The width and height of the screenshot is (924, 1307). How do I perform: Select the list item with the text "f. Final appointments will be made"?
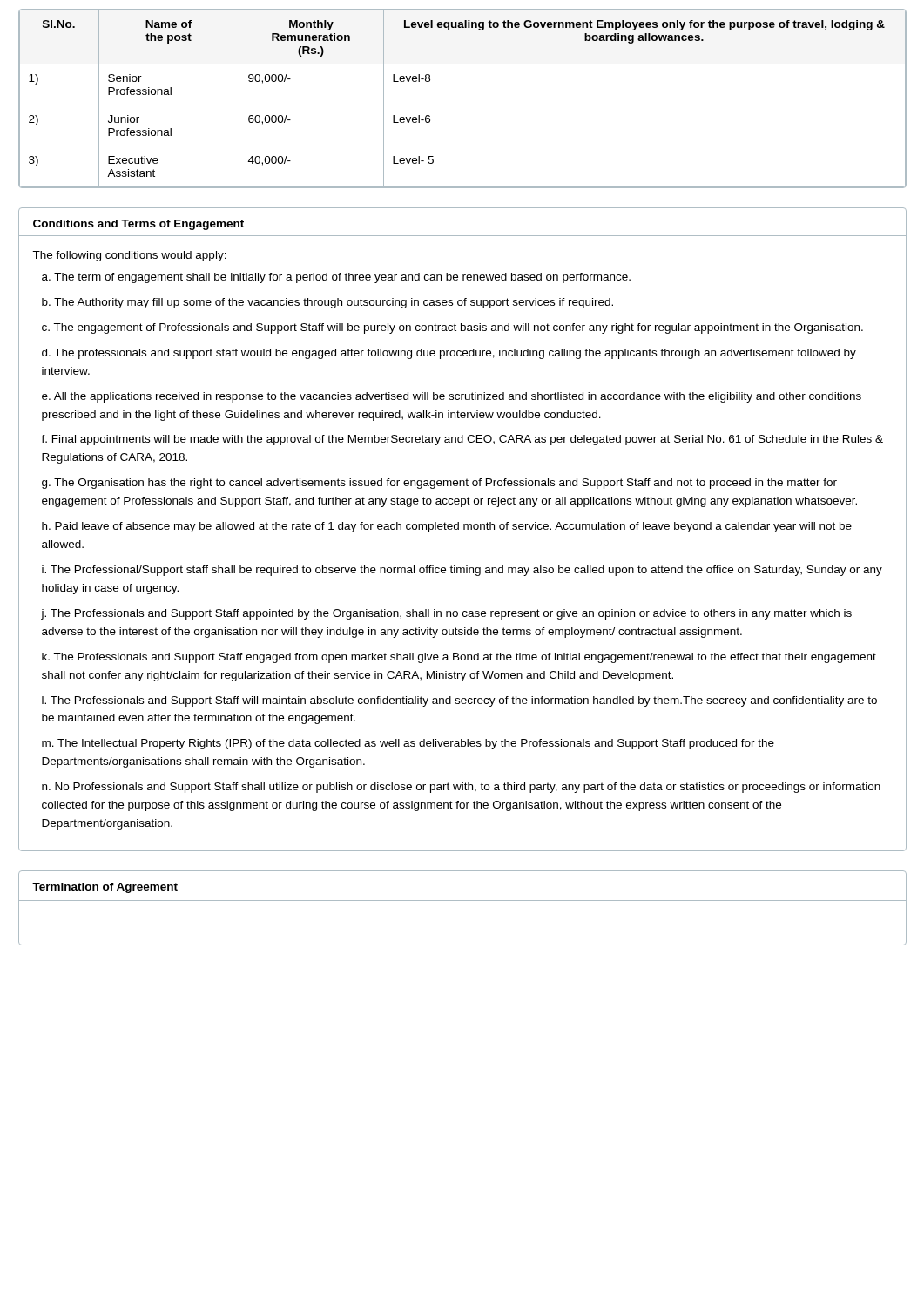462,448
